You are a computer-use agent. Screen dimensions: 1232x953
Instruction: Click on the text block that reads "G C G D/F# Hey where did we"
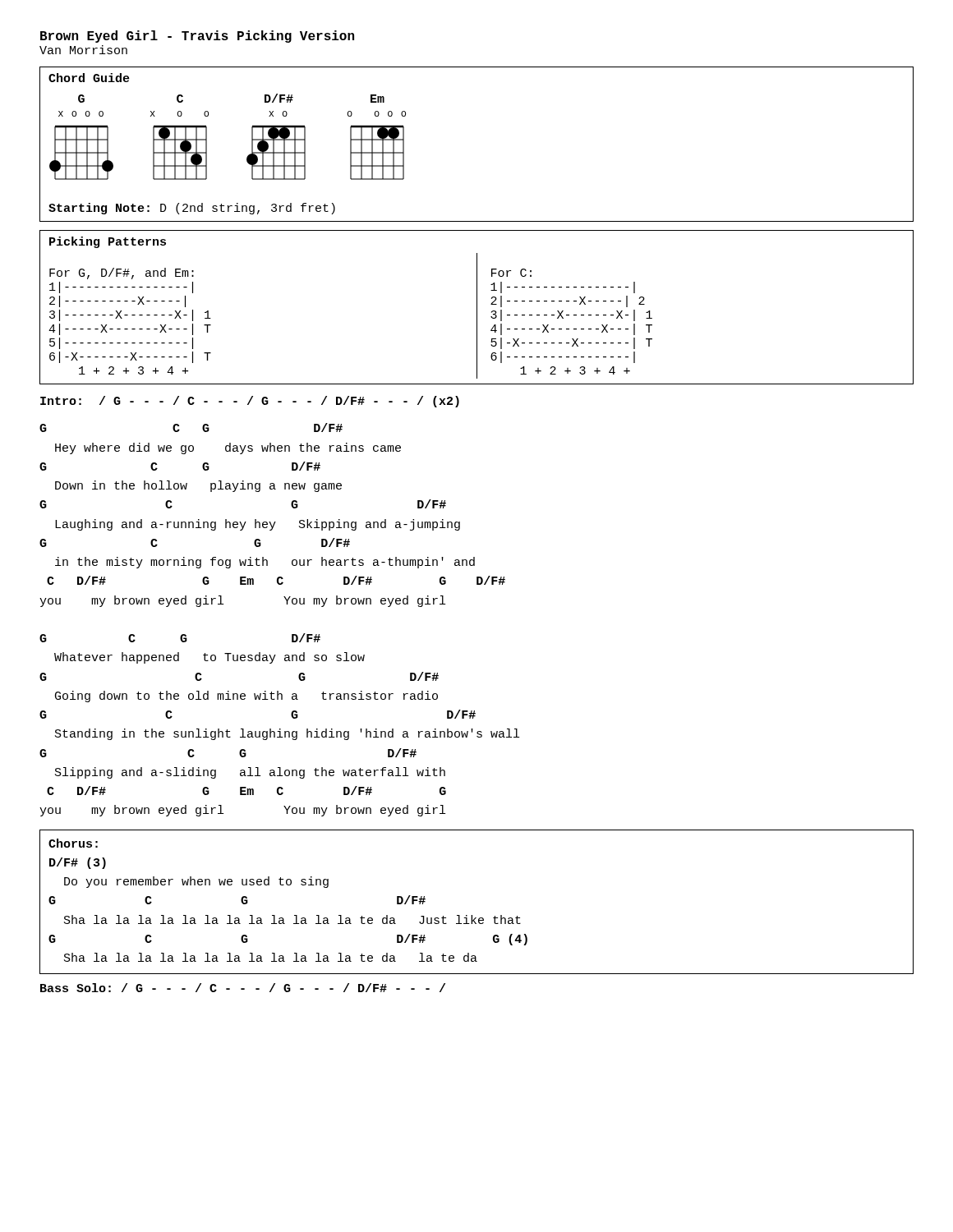(x=43, y=428)
